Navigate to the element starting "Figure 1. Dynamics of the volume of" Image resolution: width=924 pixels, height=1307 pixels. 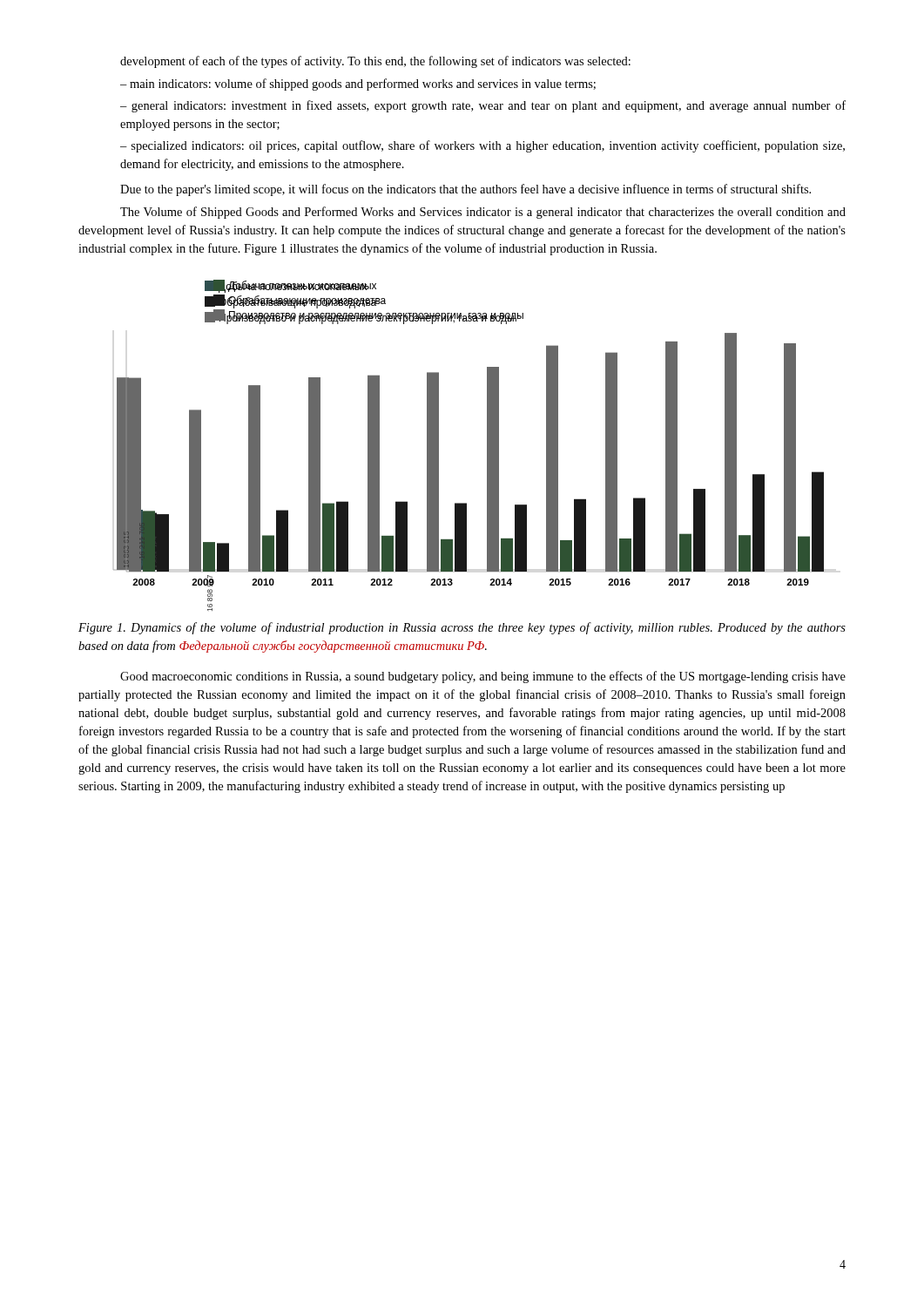pyautogui.click(x=462, y=637)
